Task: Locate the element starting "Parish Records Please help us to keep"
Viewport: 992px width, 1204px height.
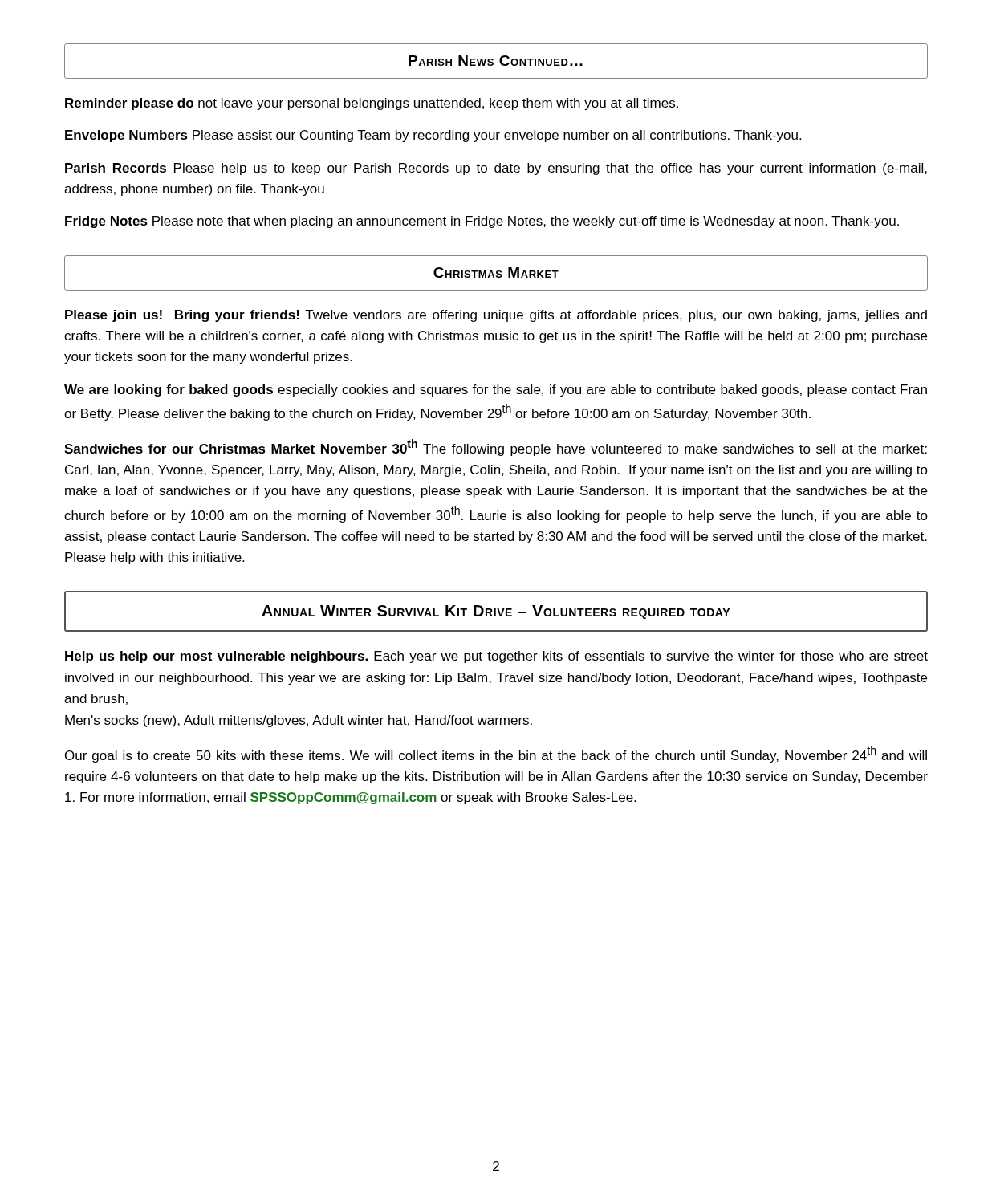Action: coord(496,178)
